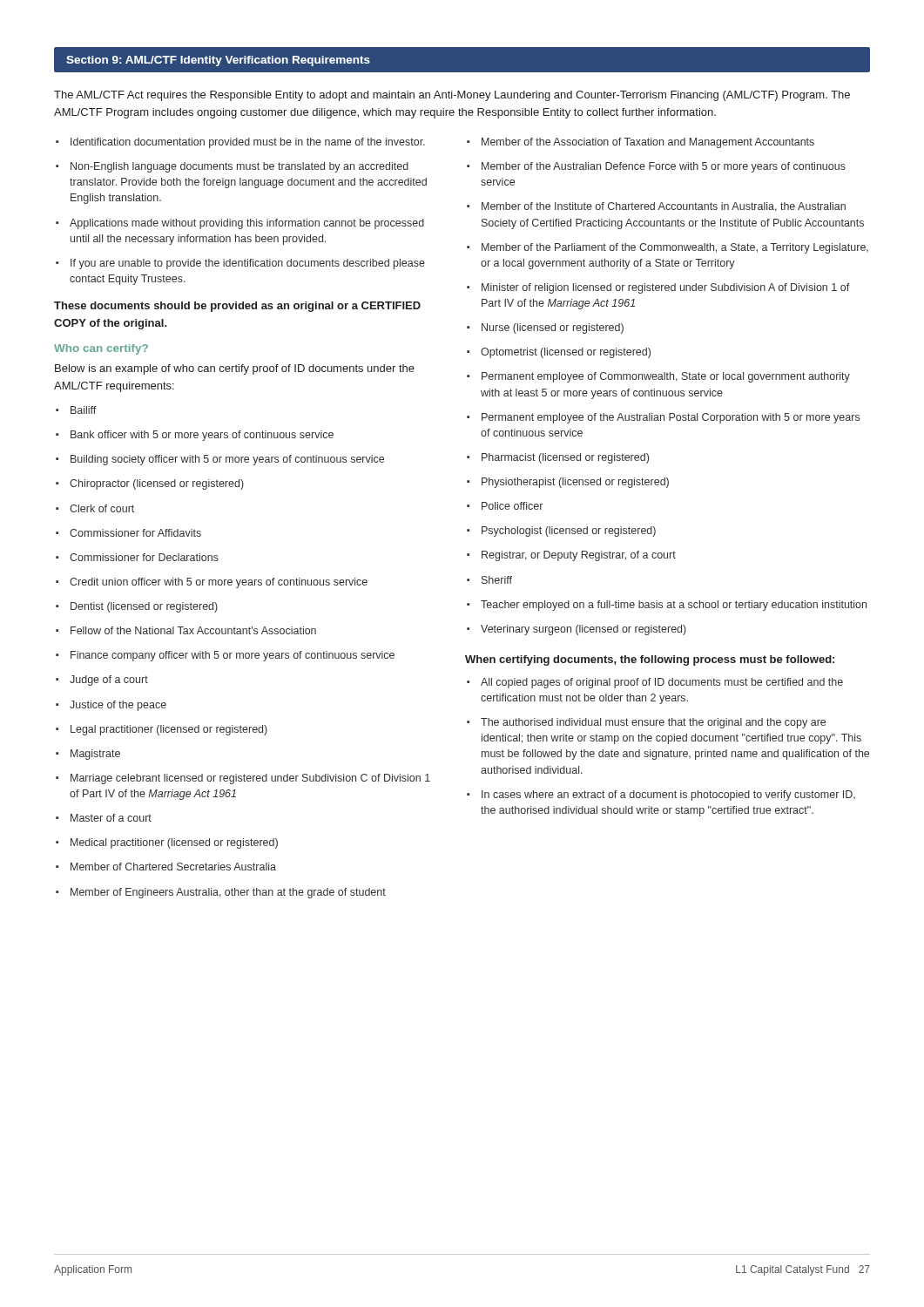Locate the list item with the text "Psychologist (licensed or registered)"
The image size is (924, 1307).
click(561, 532)
